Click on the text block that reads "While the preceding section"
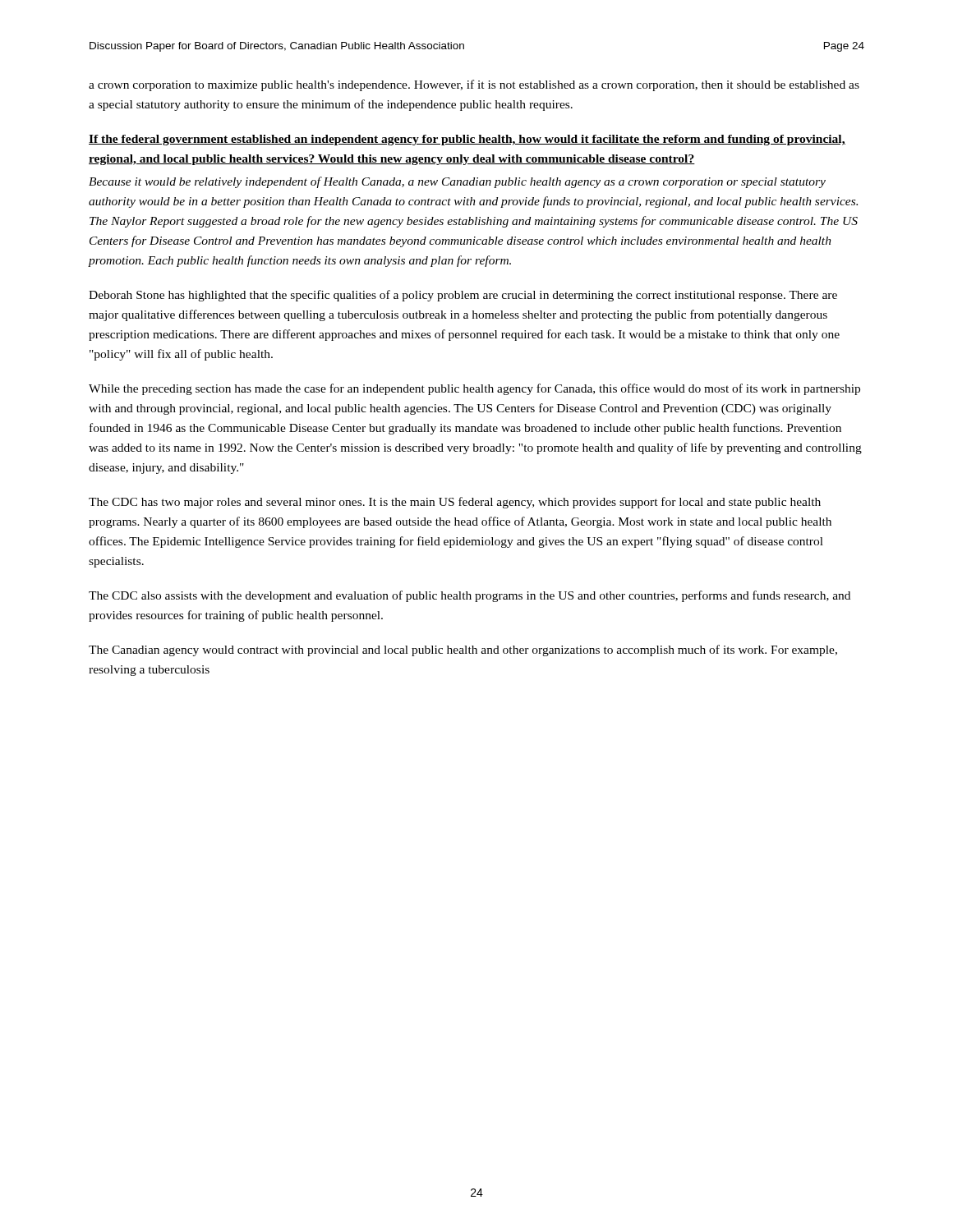The height and width of the screenshot is (1232, 953). coord(475,428)
